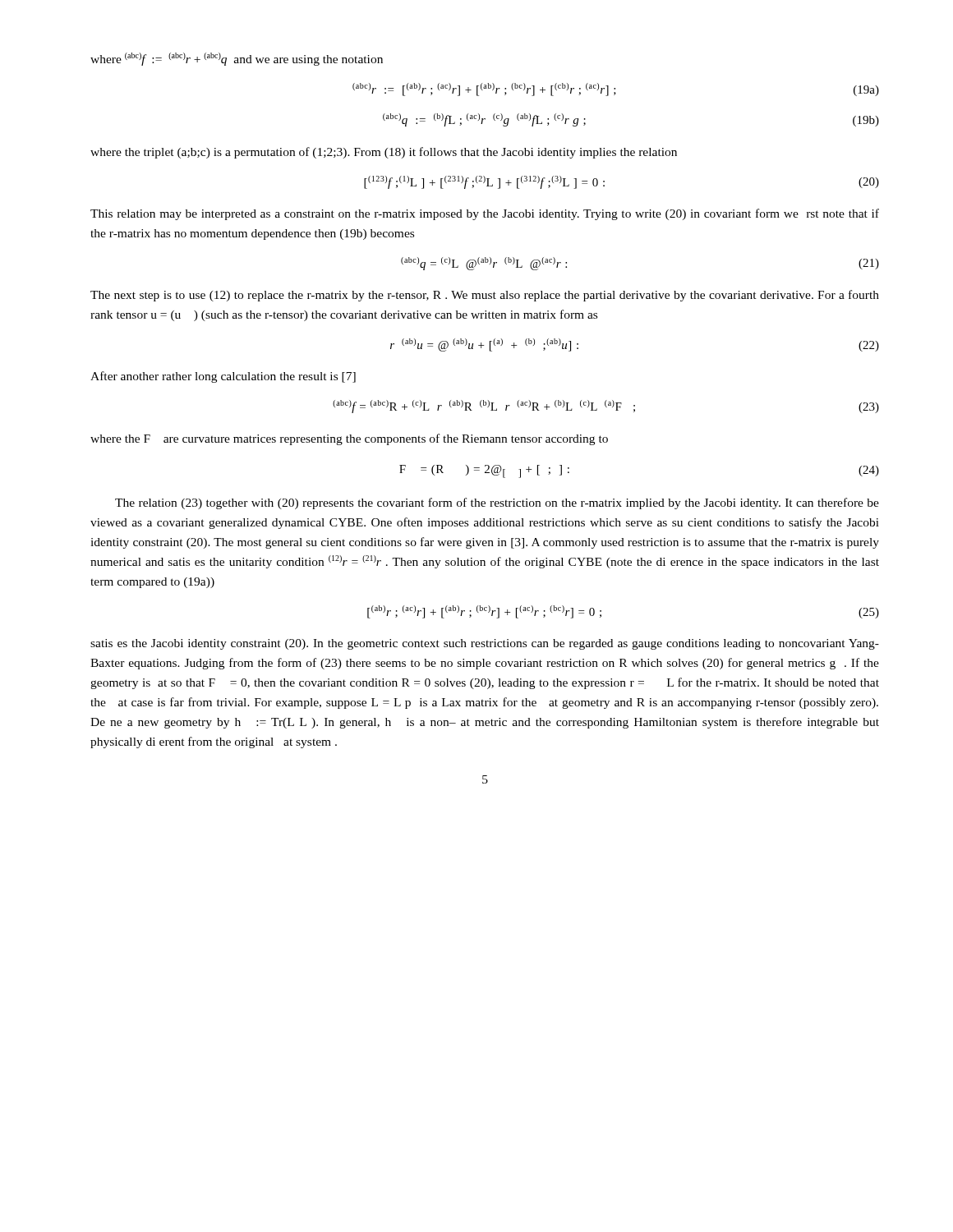Point to the formula beginning "[(123)f ;(1)L ] +"
Screen dimensions: 1232x953
click(x=485, y=183)
